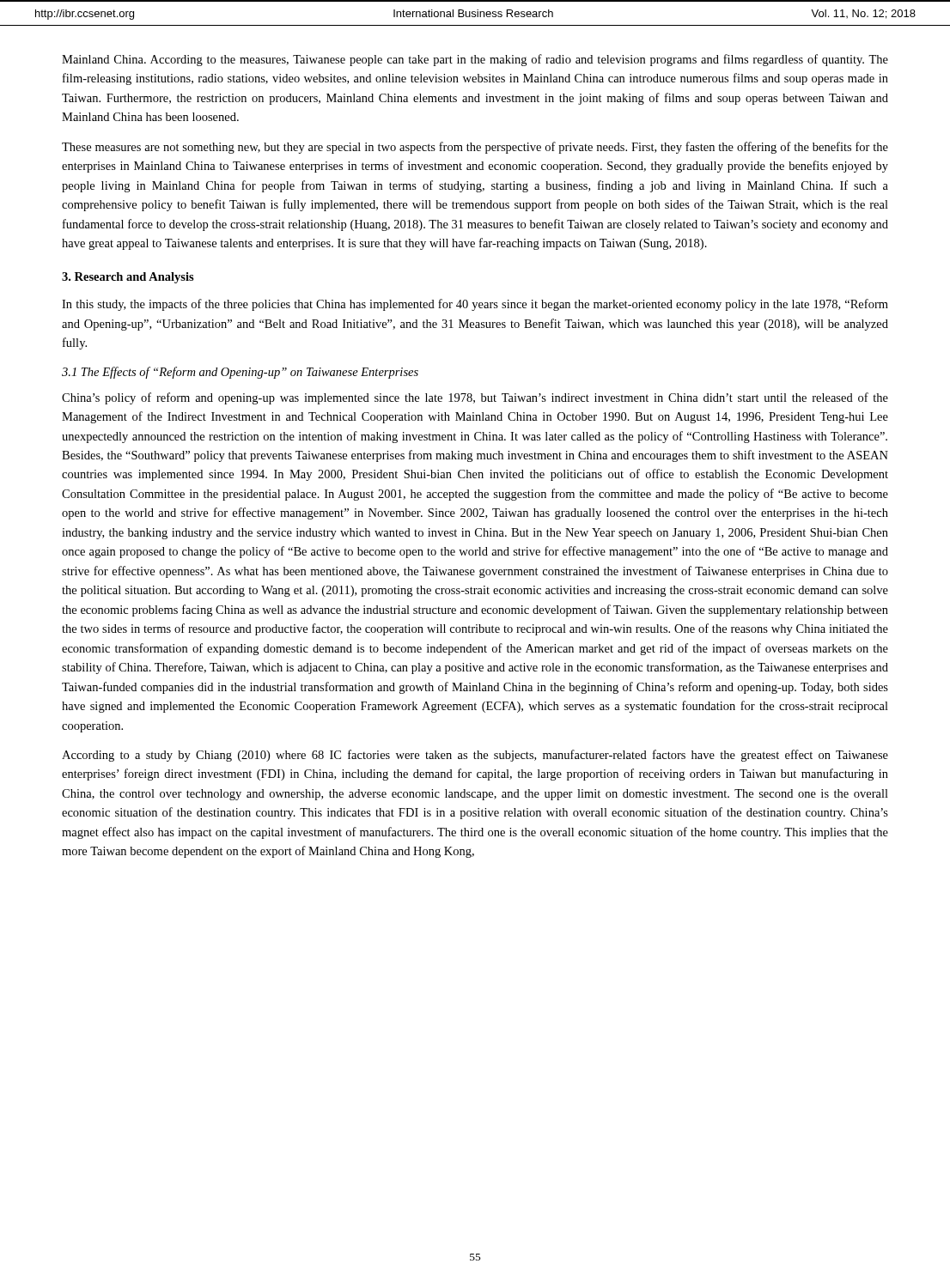The width and height of the screenshot is (950, 1288).
Task: Locate the text block starting "China’s policy of reform and opening-up was"
Action: 475,561
